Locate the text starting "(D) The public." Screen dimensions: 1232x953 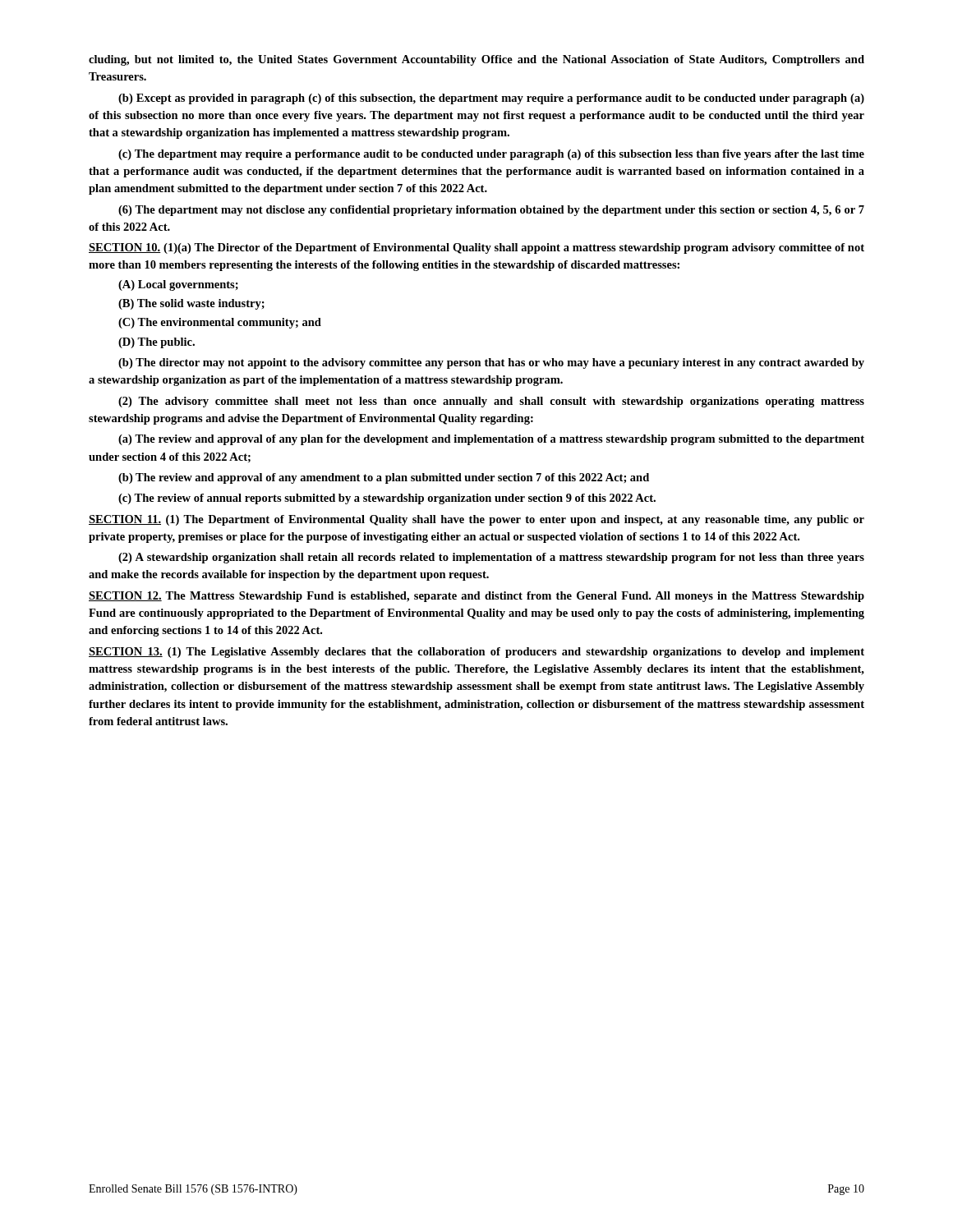coord(157,343)
